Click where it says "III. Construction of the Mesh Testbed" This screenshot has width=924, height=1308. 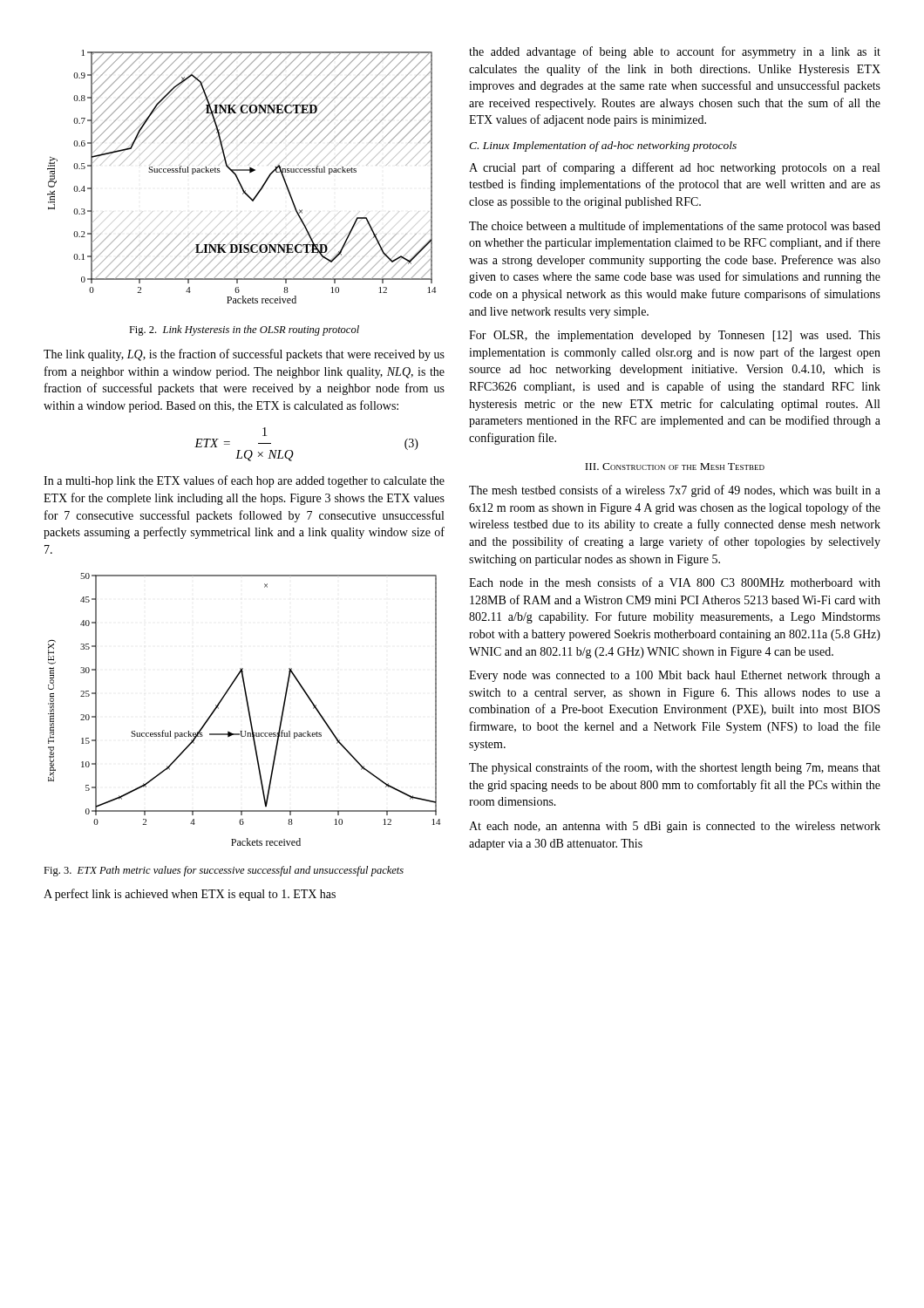(x=675, y=466)
